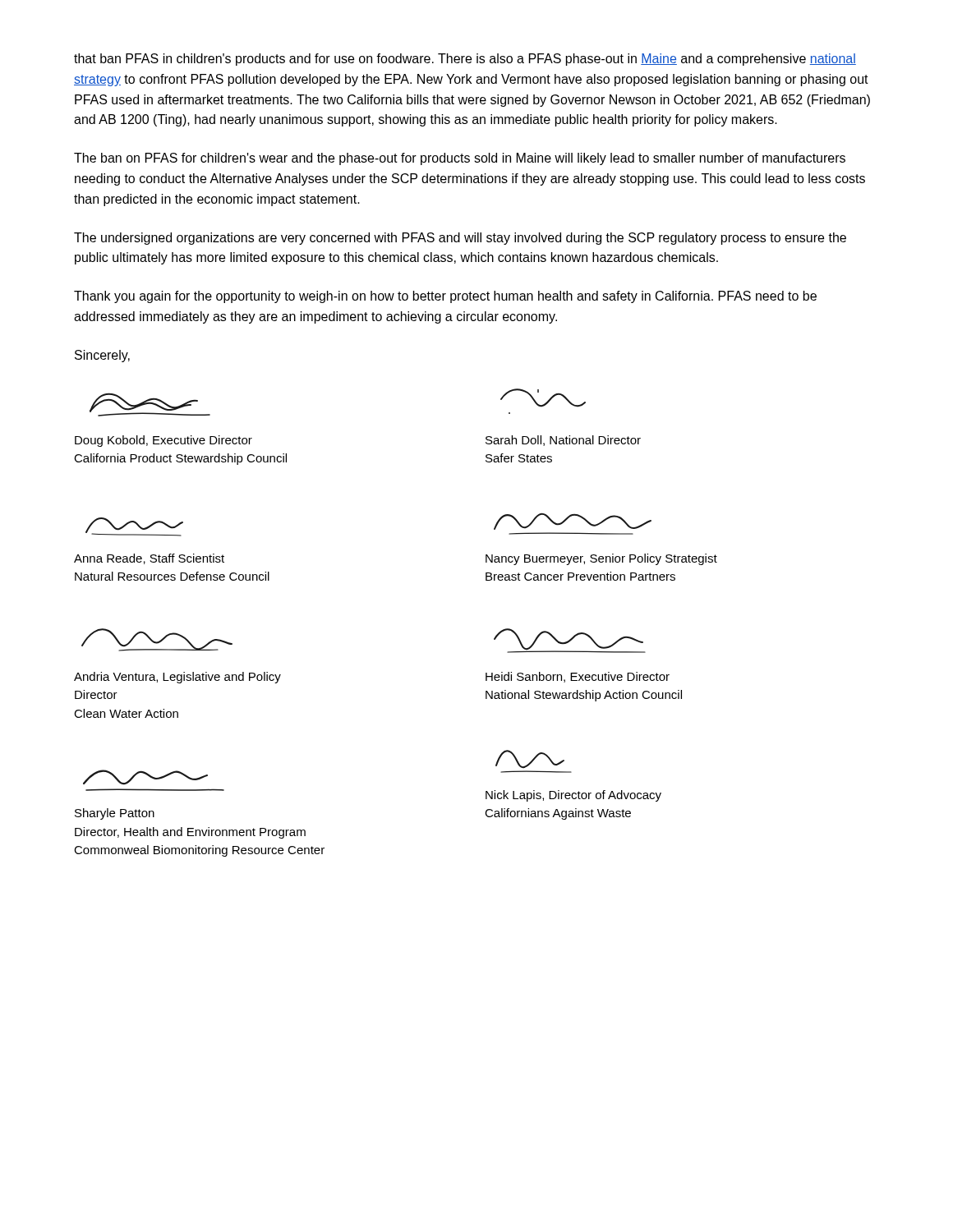953x1232 pixels.
Task: Locate the text block containing "Thank you again for the opportunity"
Action: (446, 306)
